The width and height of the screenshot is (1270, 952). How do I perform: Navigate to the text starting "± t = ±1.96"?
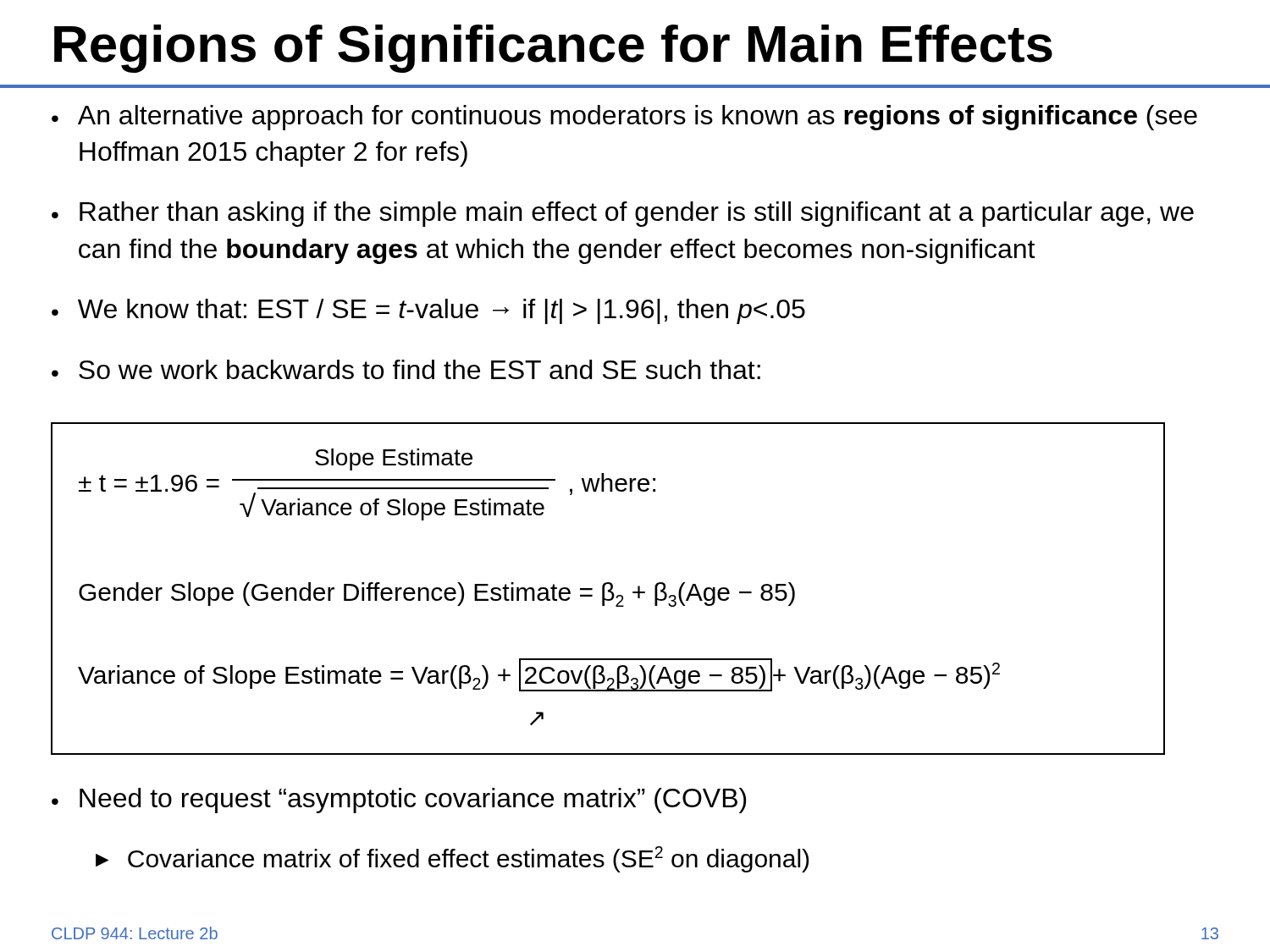tap(539, 588)
